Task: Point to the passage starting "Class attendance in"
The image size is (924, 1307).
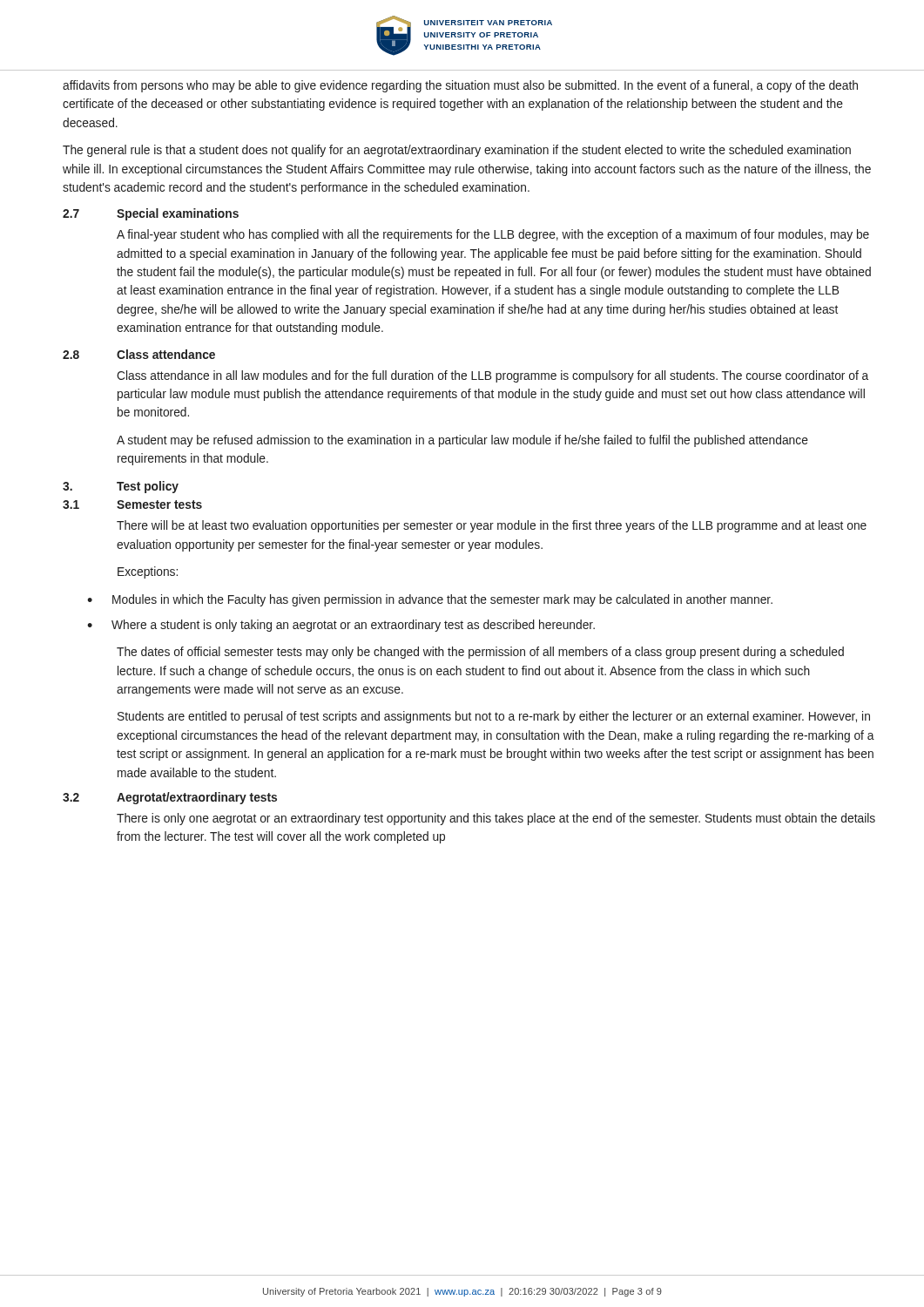Action: coord(493,394)
